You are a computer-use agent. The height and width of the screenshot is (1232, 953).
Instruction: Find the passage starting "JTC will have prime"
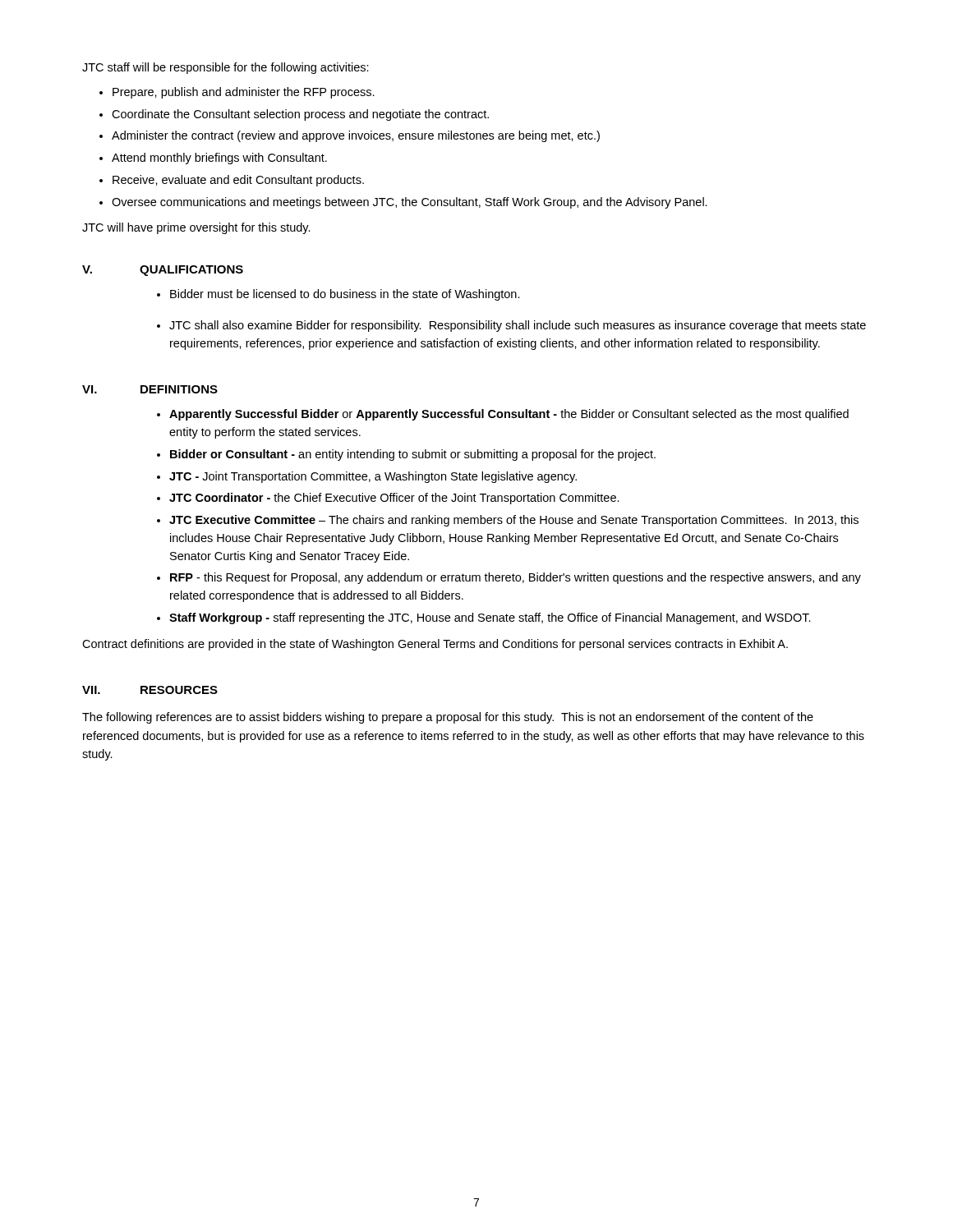[x=197, y=228]
